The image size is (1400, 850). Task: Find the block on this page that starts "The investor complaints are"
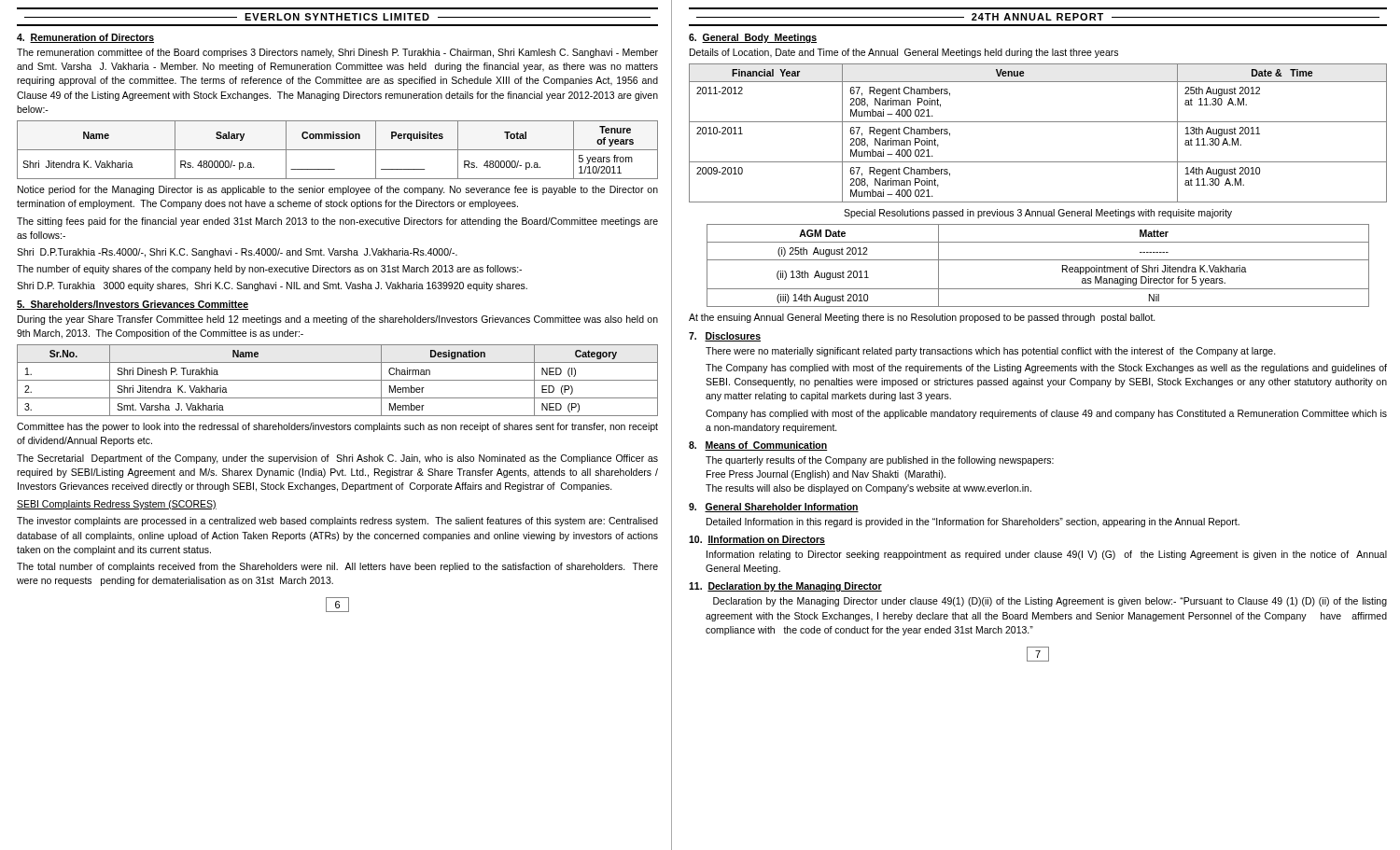click(x=337, y=535)
